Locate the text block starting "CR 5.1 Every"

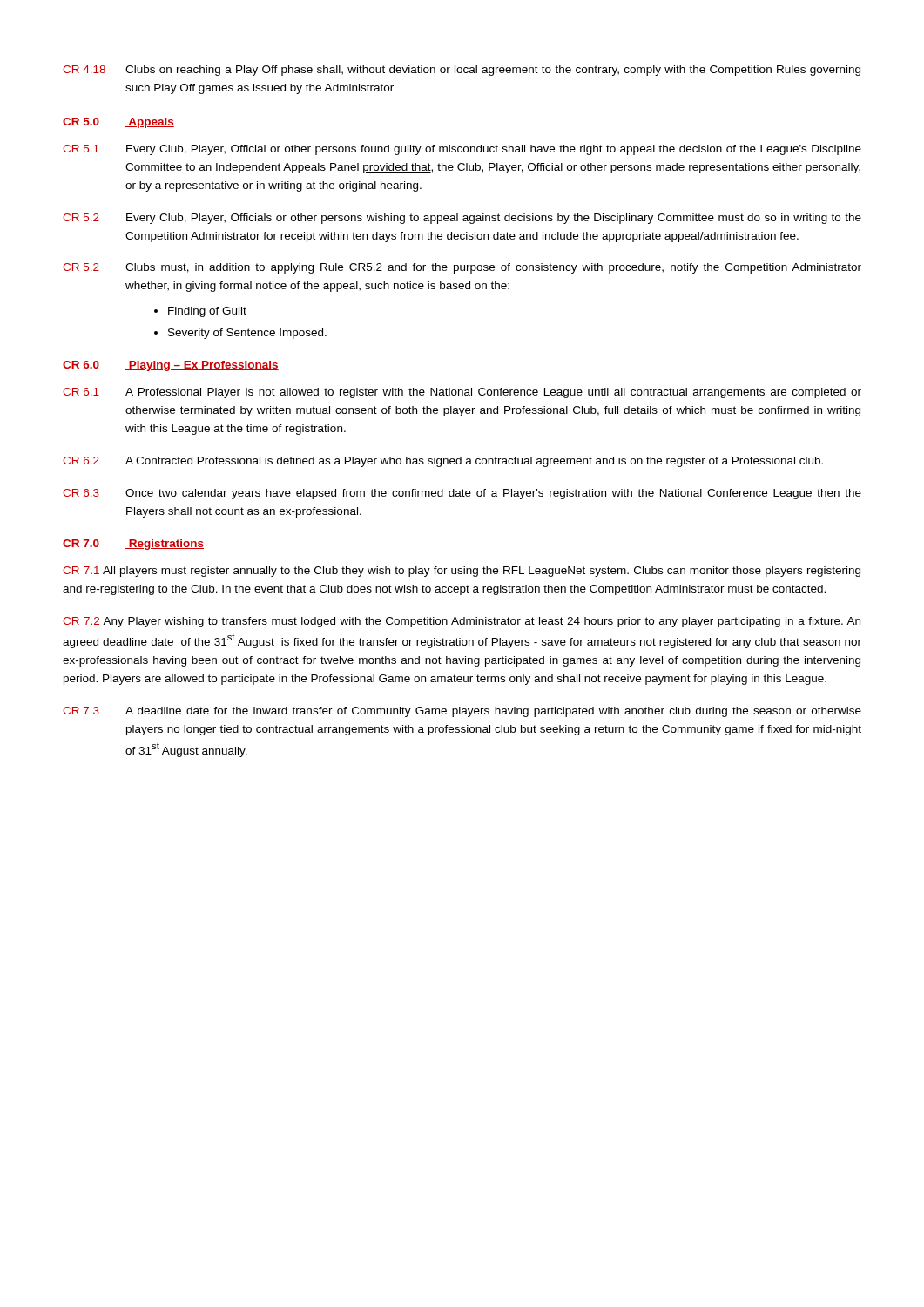[462, 167]
